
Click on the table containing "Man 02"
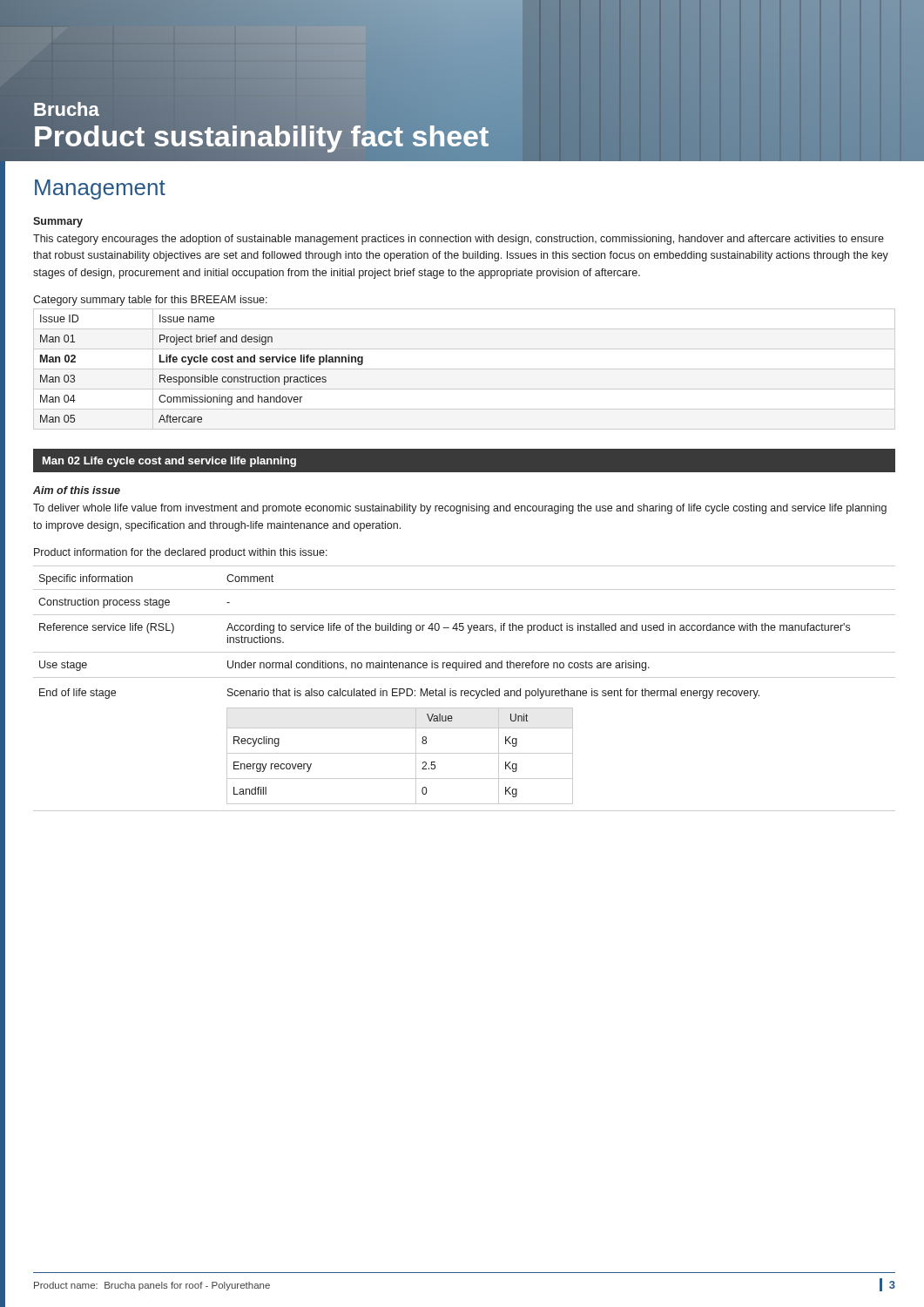[x=464, y=369]
